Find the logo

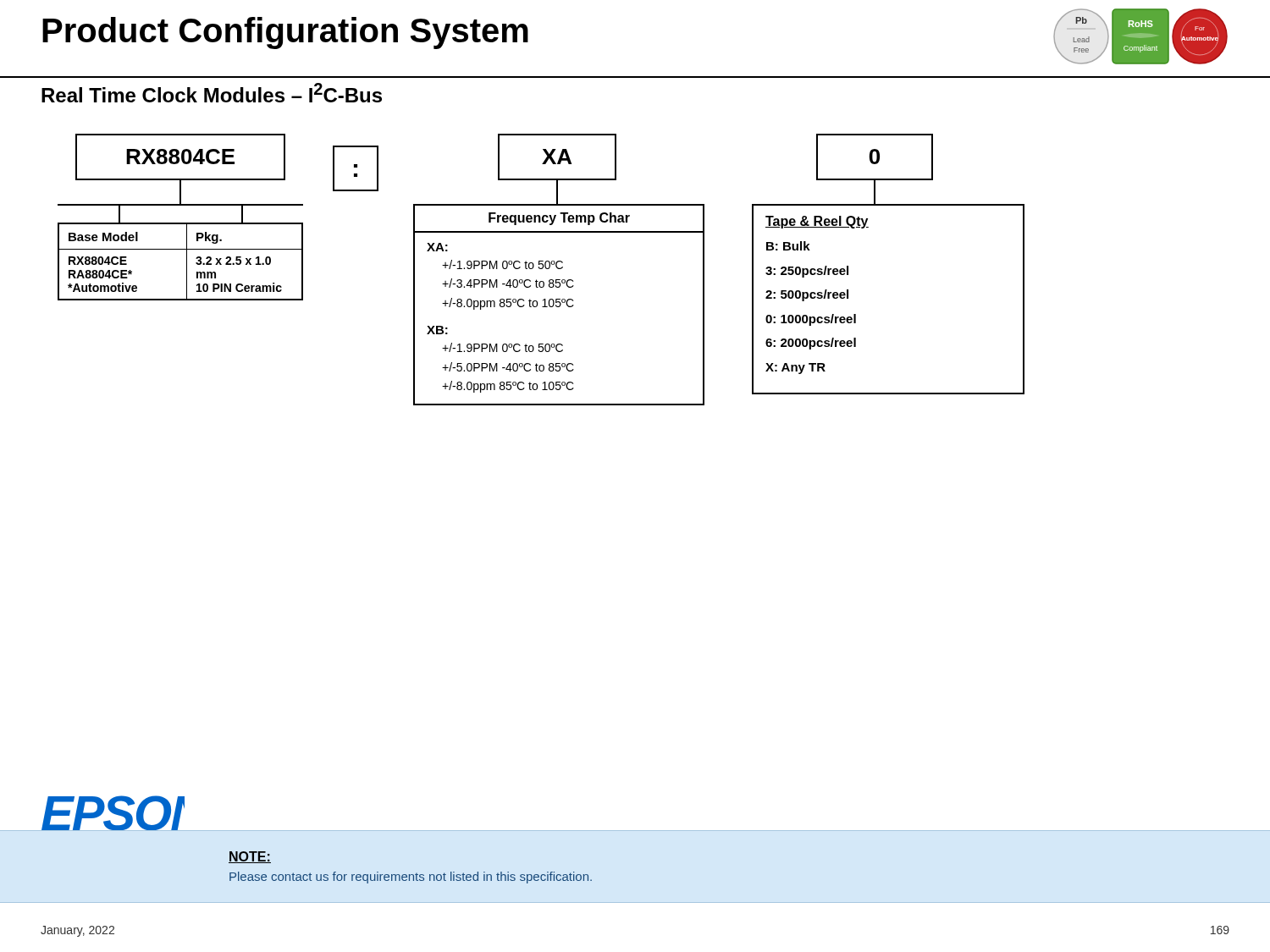tap(113, 813)
